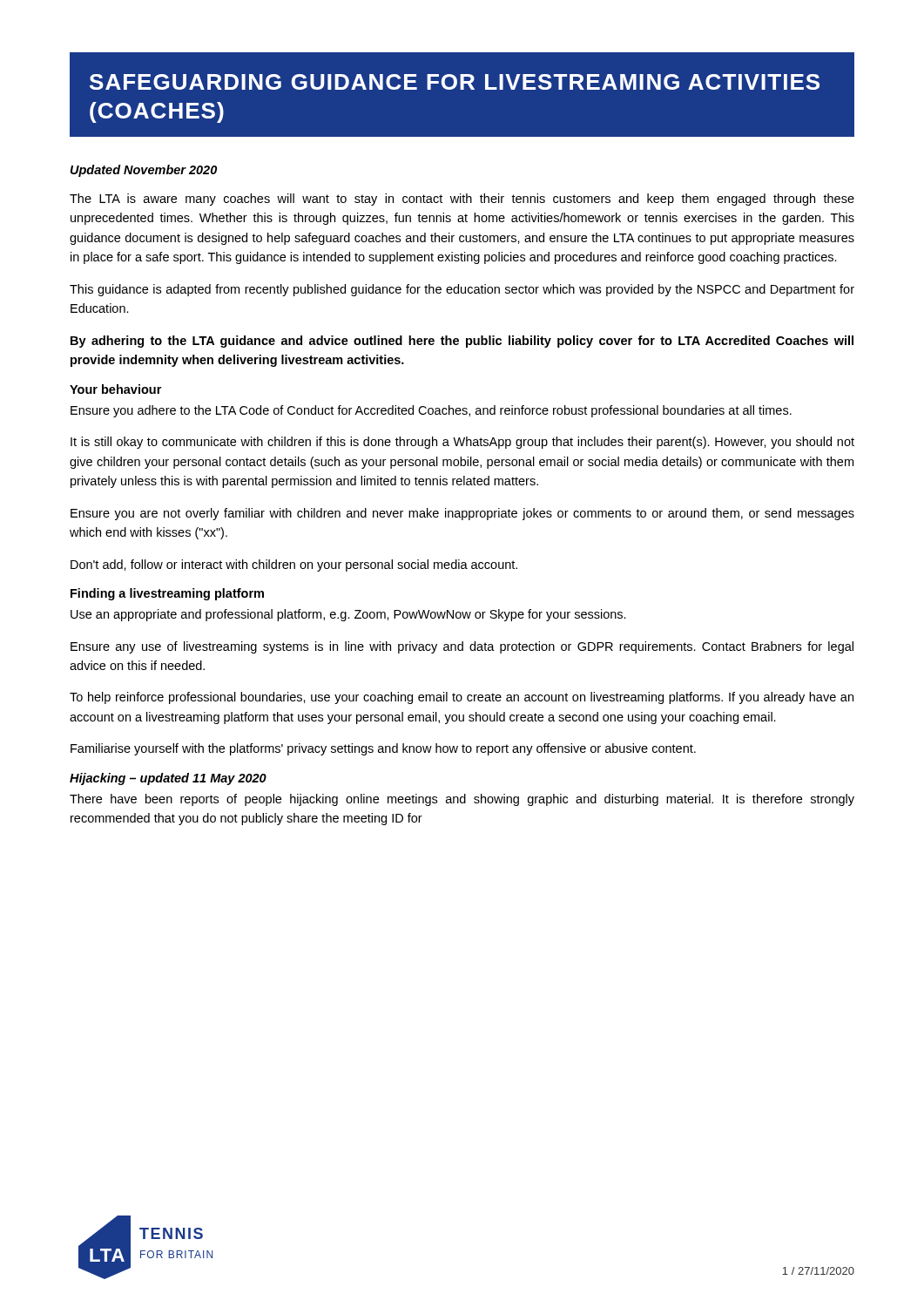The image size is (924, 1307).
Task: Locate the text block with the text "Don't add, follow or"
Action: click(294, 564)
